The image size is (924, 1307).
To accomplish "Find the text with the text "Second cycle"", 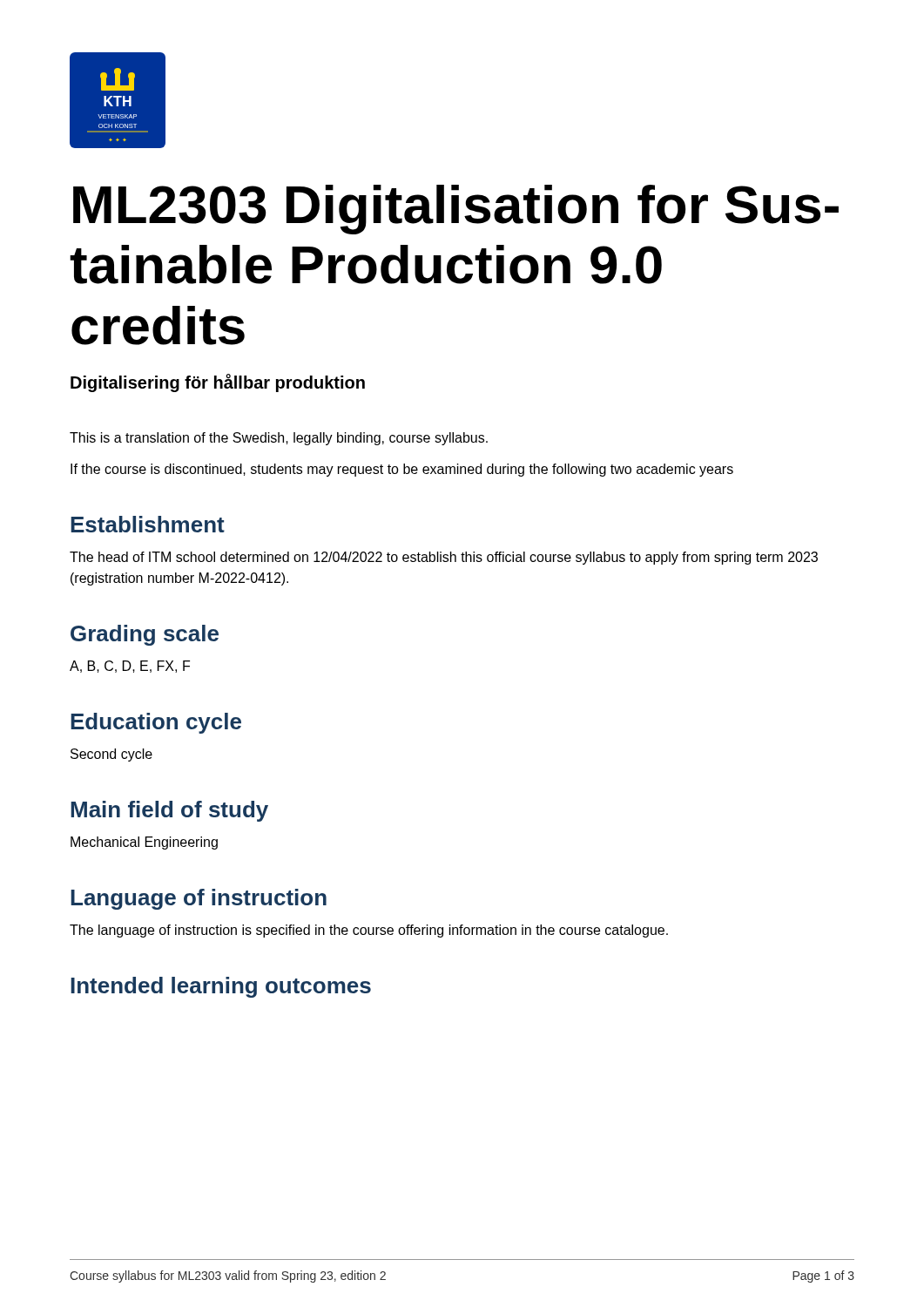I will [111, 754].
